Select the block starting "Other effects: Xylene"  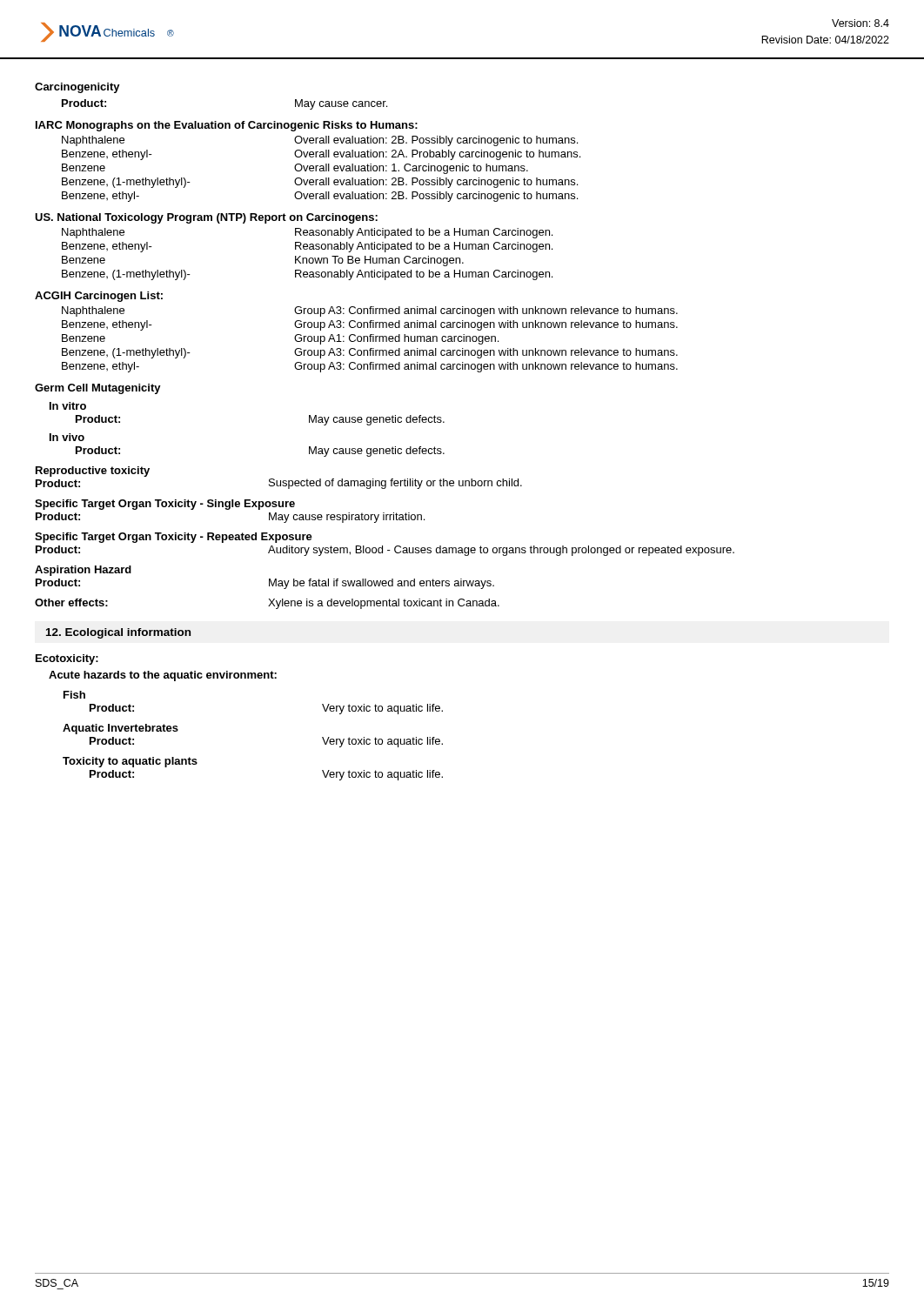click(x=462, y=603)
